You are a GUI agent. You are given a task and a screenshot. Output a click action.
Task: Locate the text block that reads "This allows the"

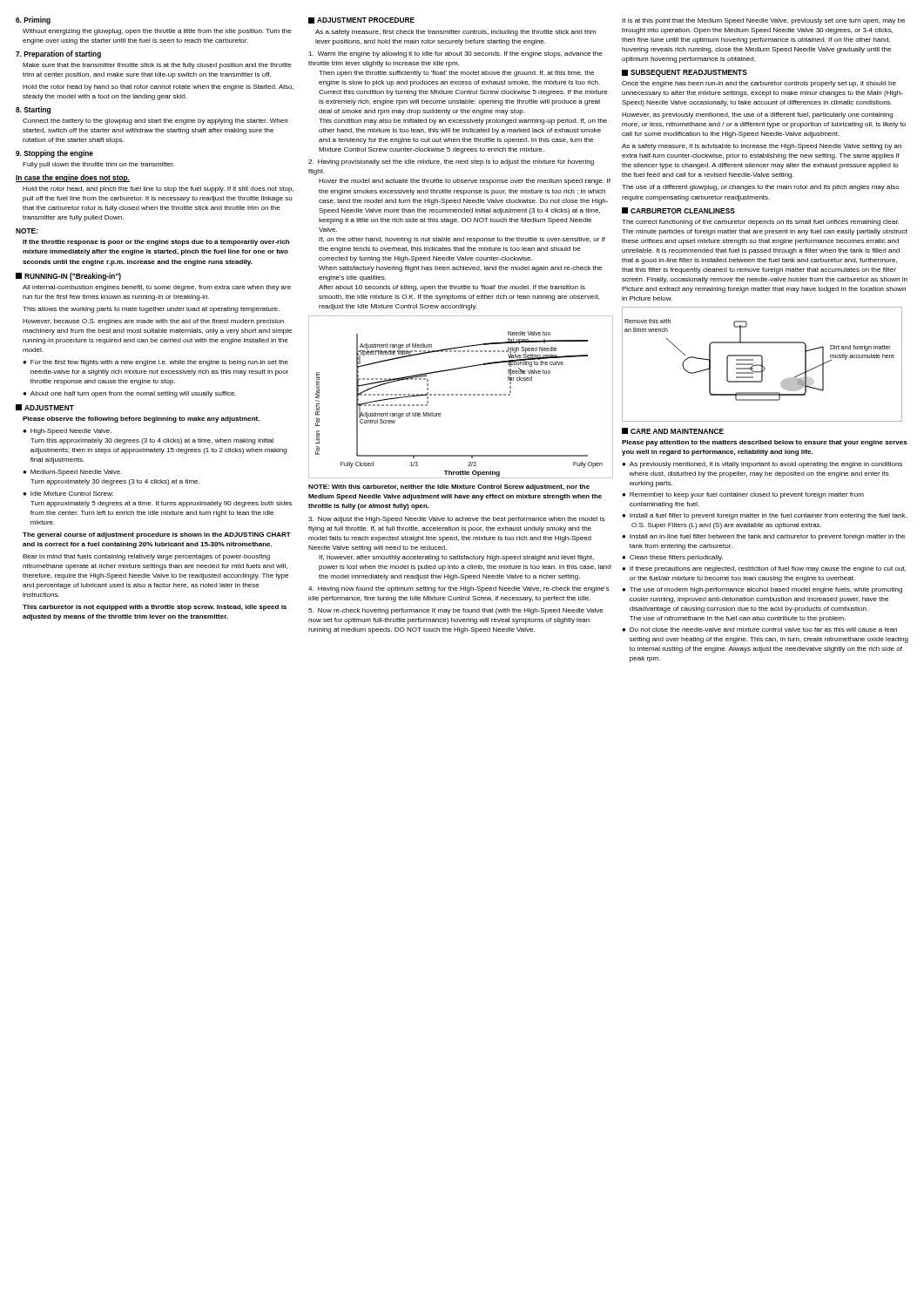coord(151,309)
